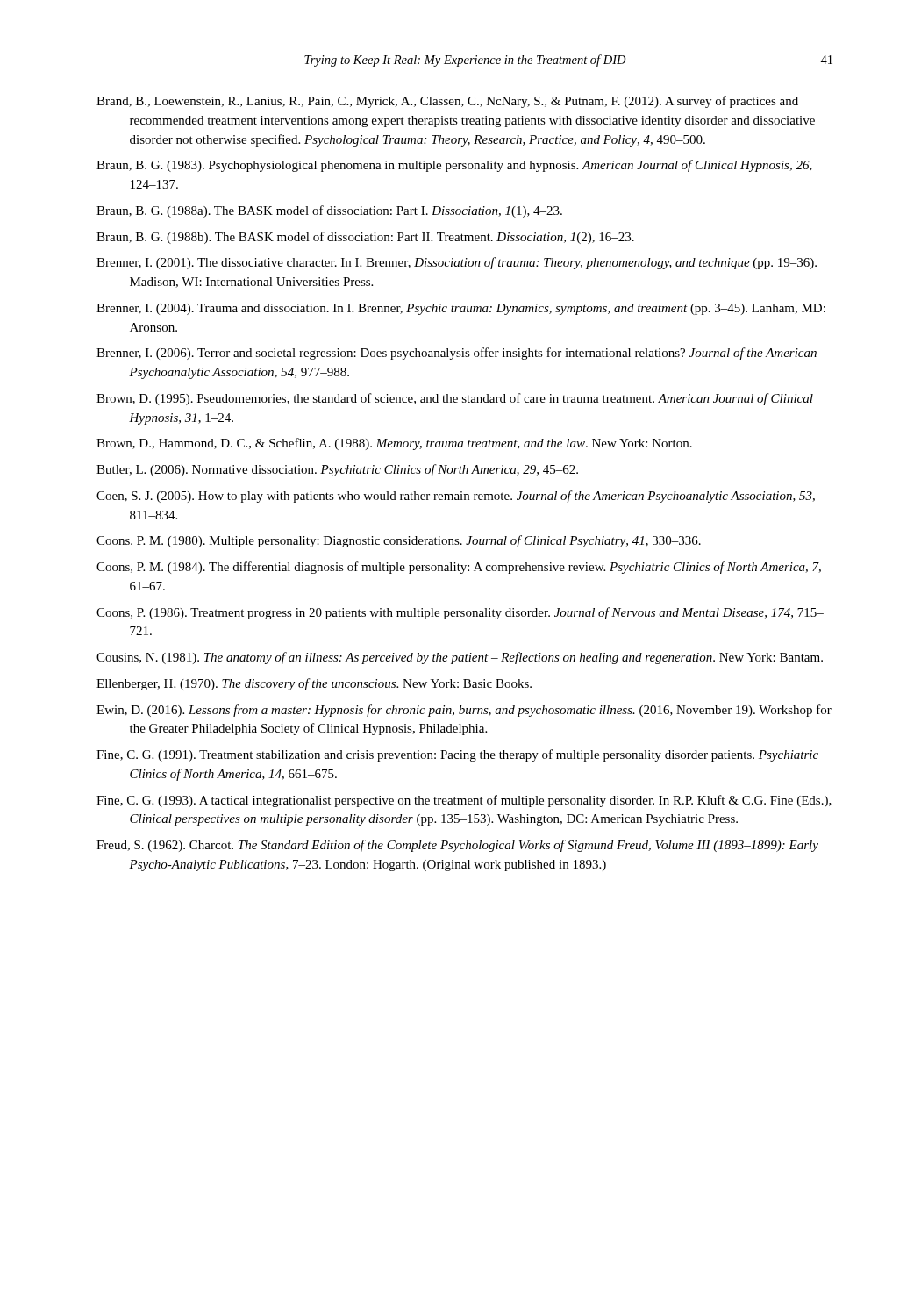Select the list item that says "Coons. P. M. (1980)."
This screenshot has width=921, height=1316.
tap(399, 541)
